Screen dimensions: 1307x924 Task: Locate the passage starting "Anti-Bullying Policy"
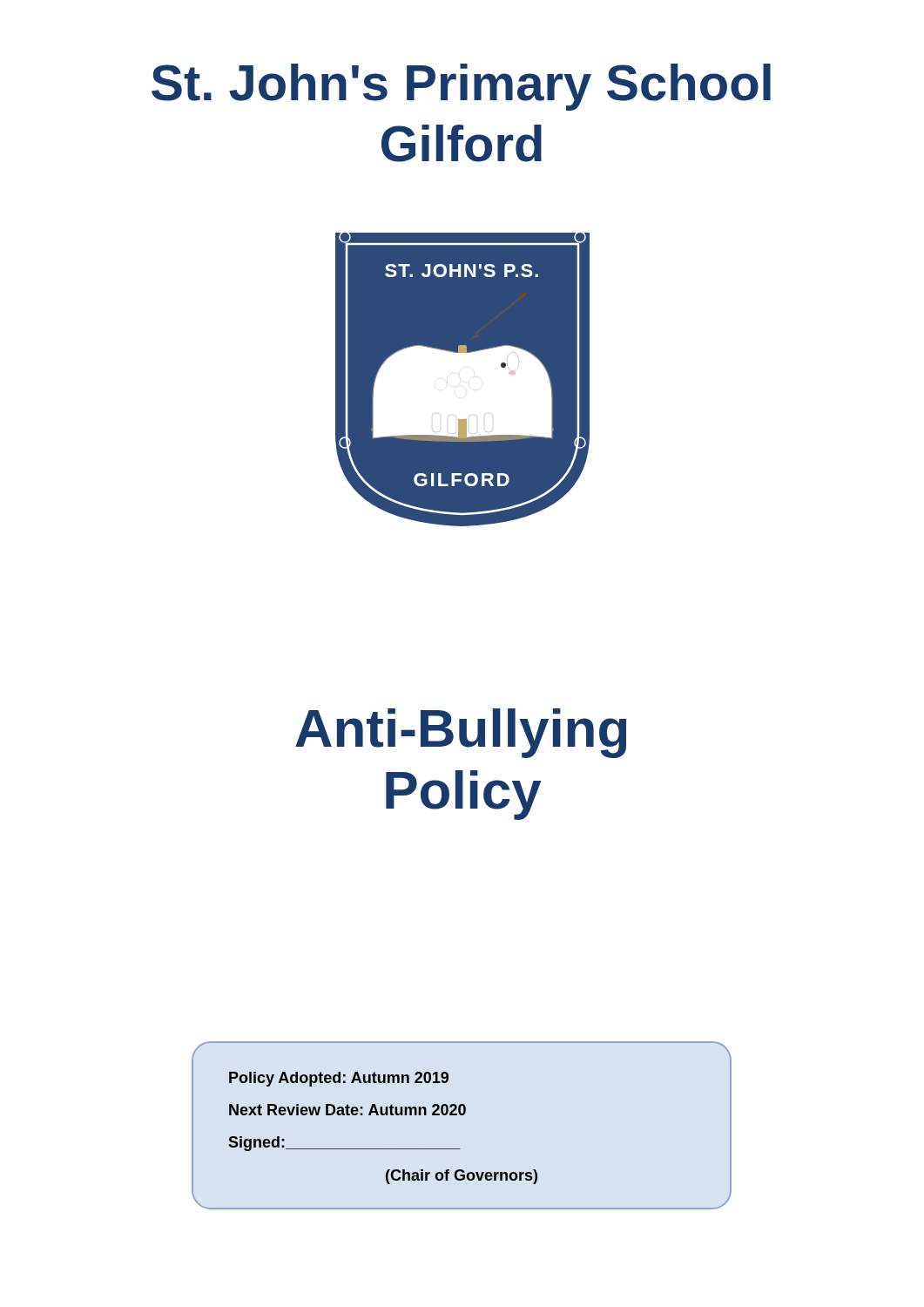click(462, 759)
